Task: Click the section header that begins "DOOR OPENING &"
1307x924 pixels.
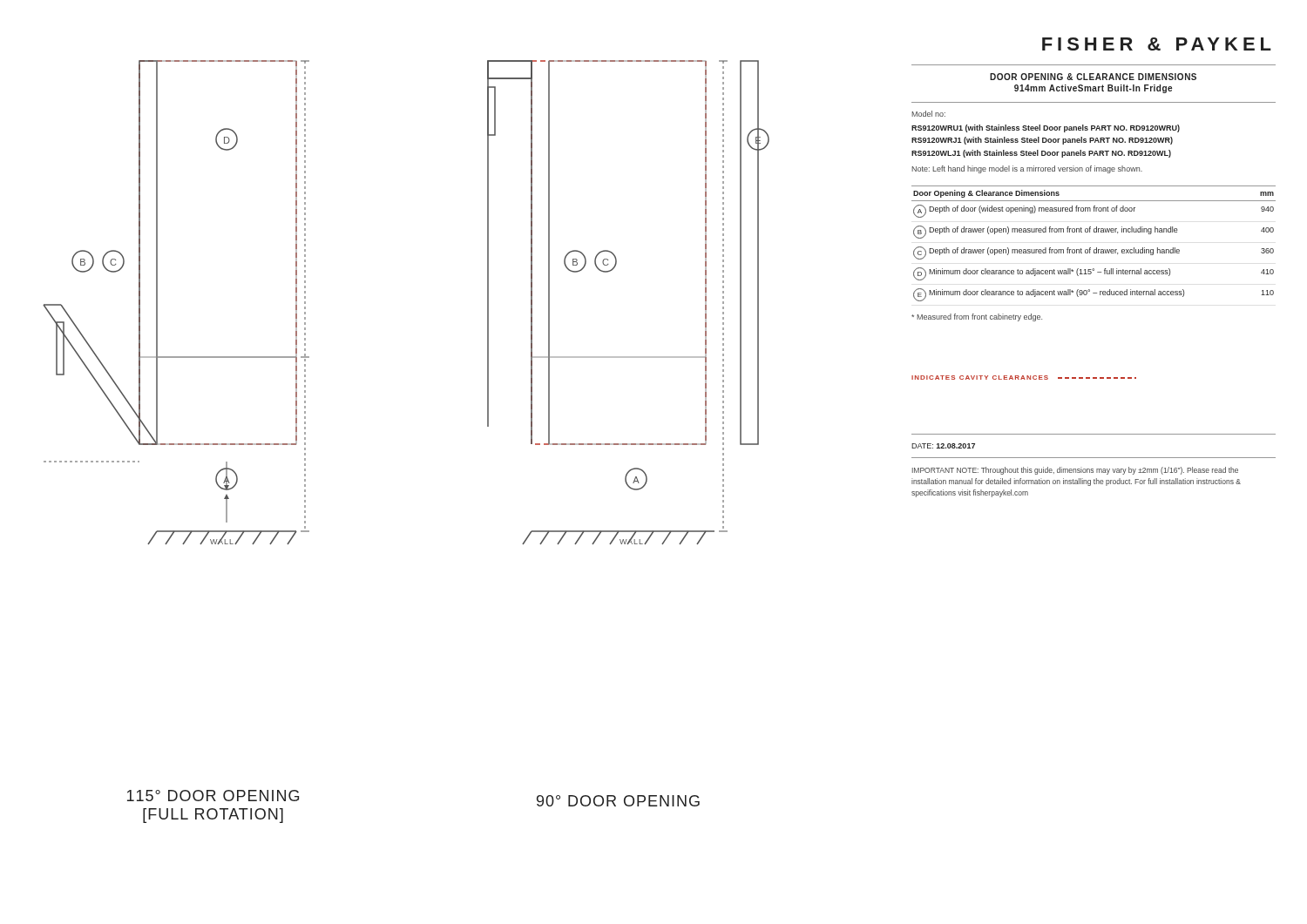Action: (1094, 77)
